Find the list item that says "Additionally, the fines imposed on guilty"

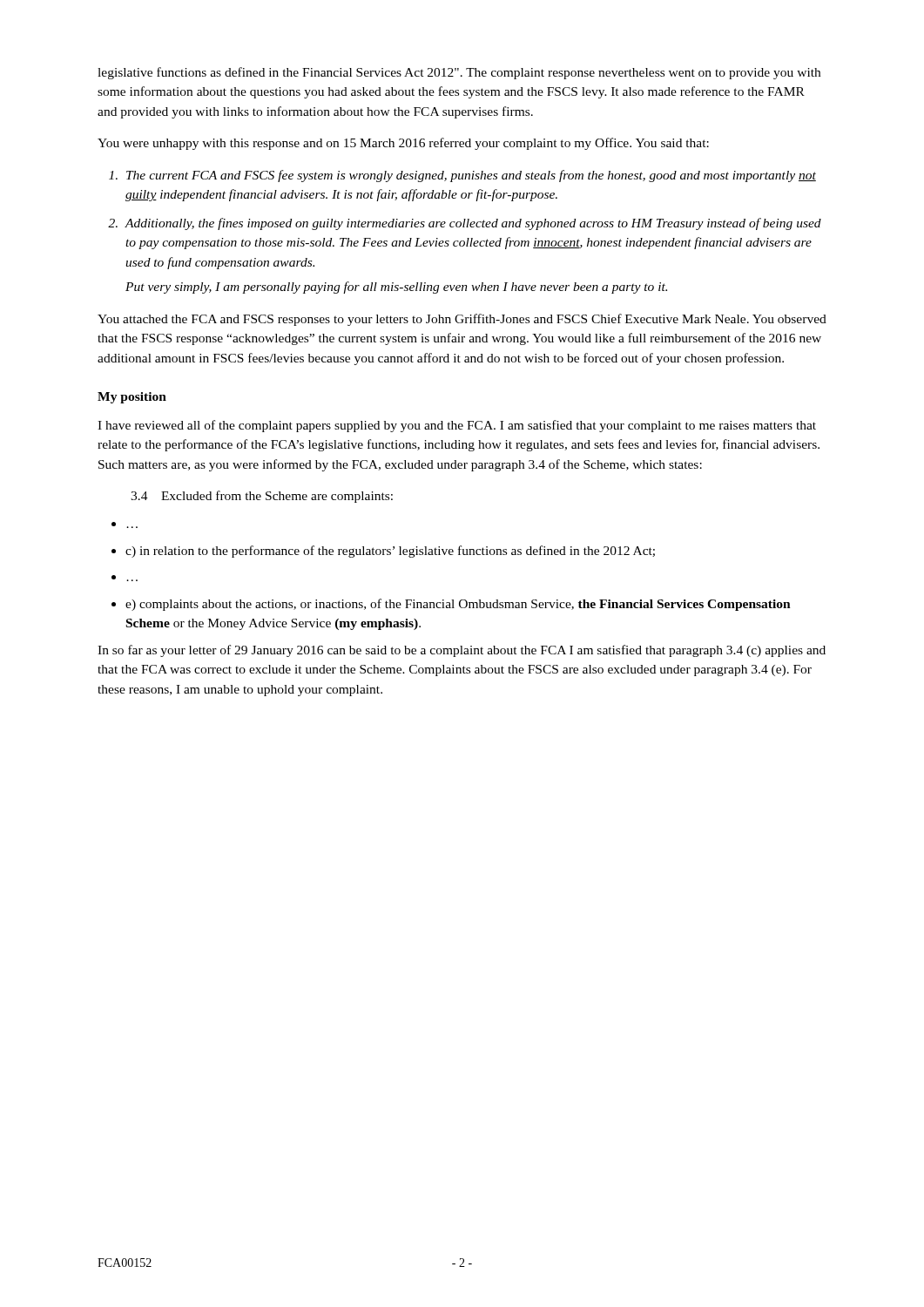476,255
